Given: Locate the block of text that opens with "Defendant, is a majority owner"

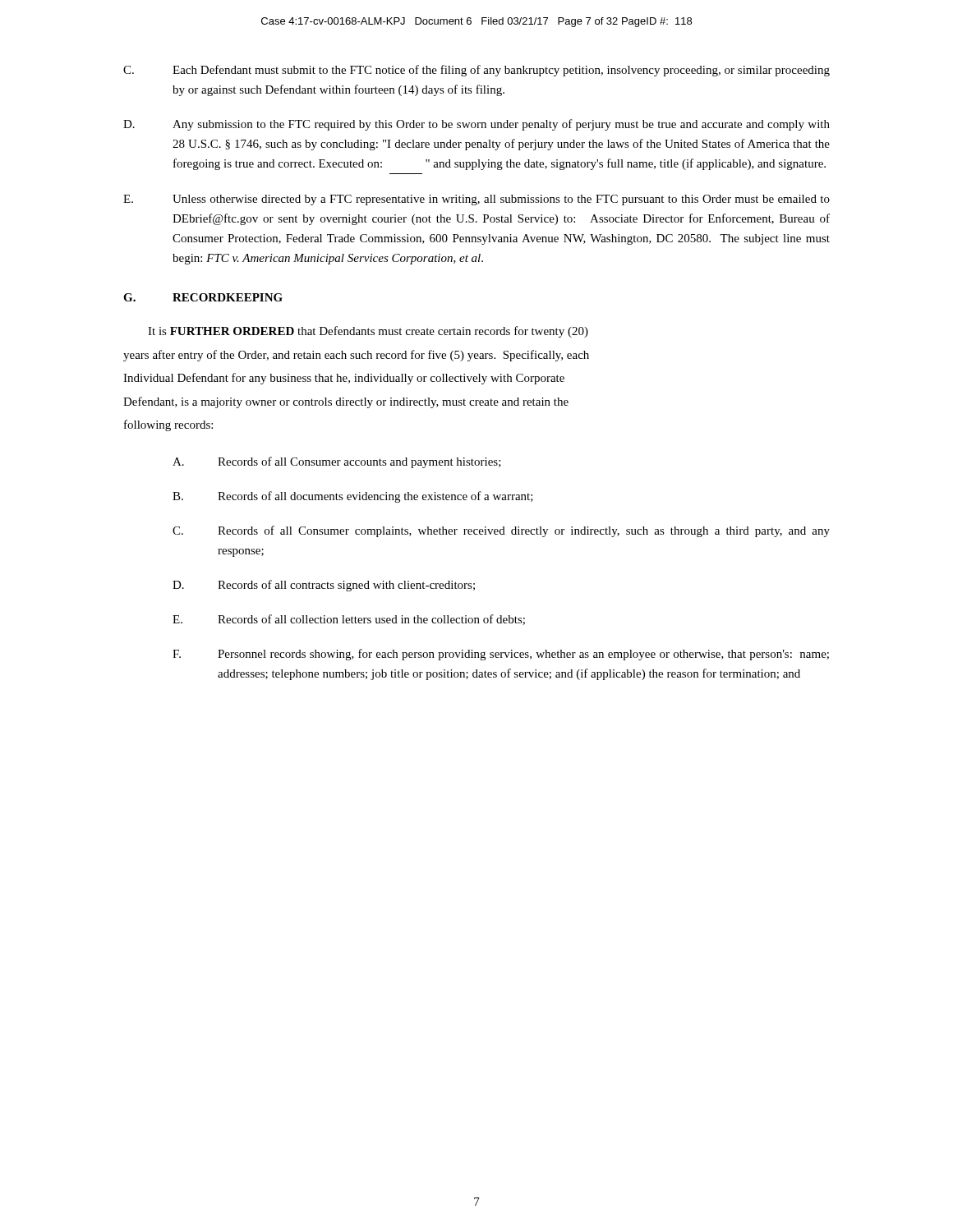Looking at the screenshot, I should click(x=346, y=401).
